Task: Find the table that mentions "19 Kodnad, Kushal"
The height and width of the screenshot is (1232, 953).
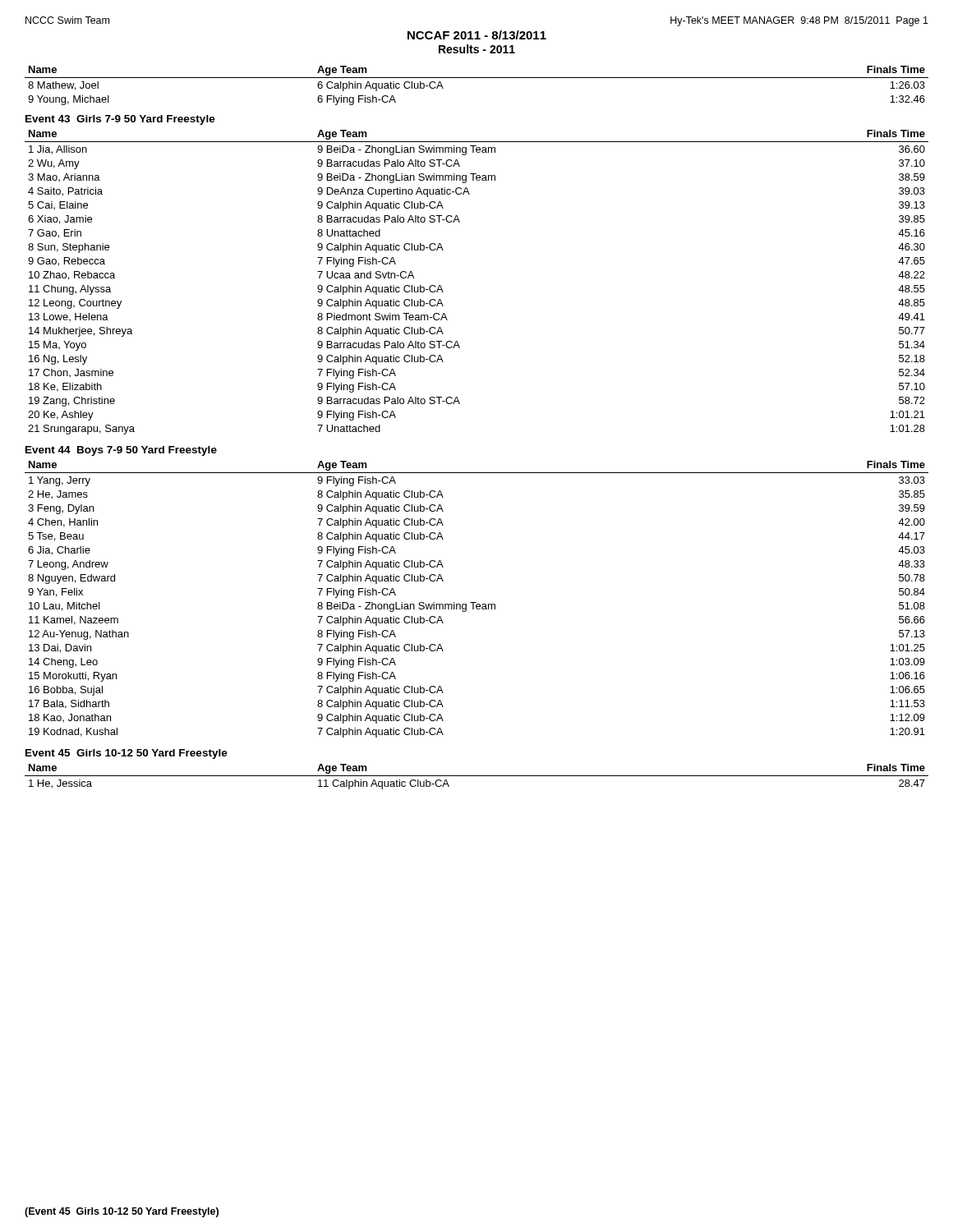Action: 476,598
